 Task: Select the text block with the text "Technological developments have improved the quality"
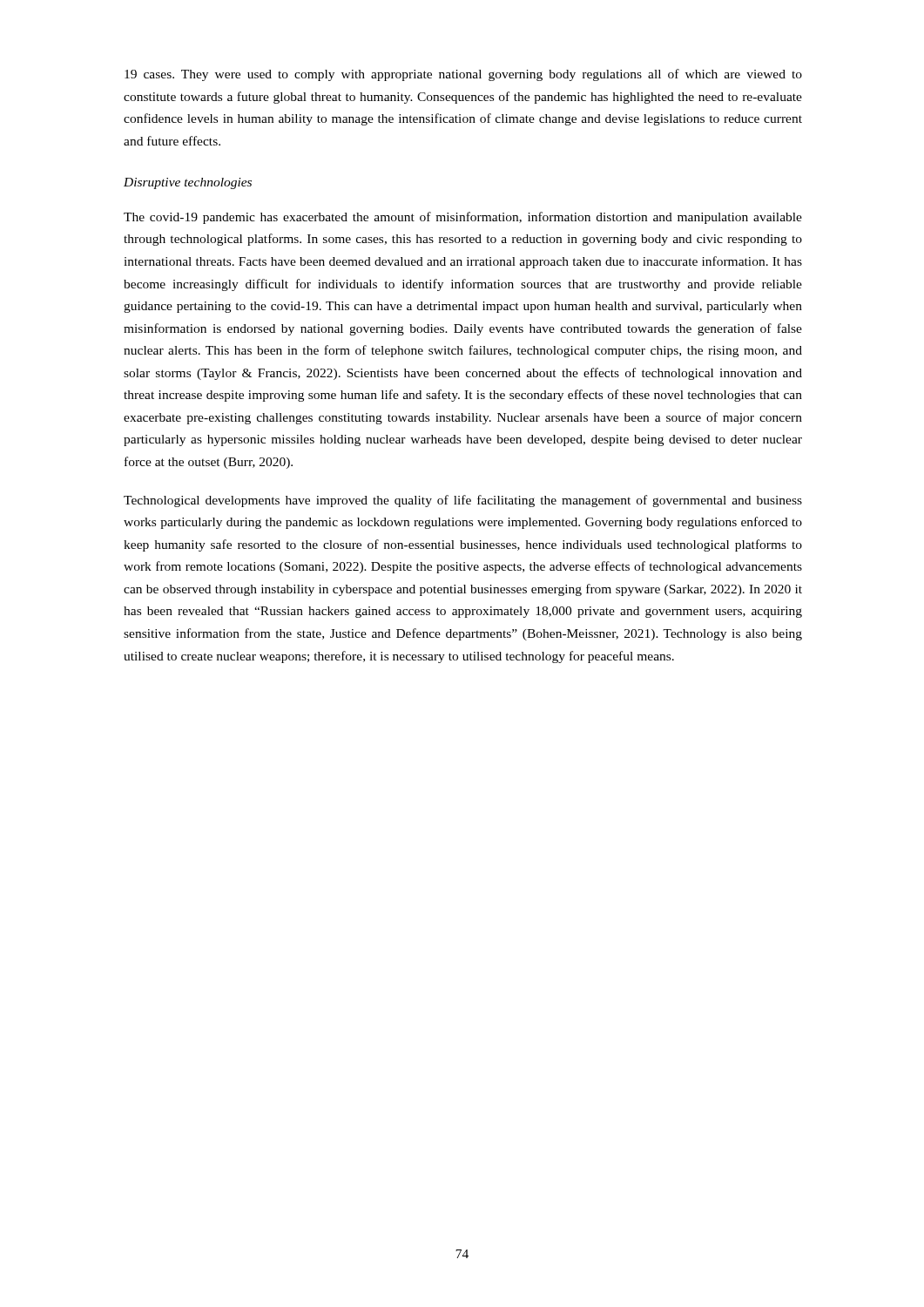tap(463, 577)
